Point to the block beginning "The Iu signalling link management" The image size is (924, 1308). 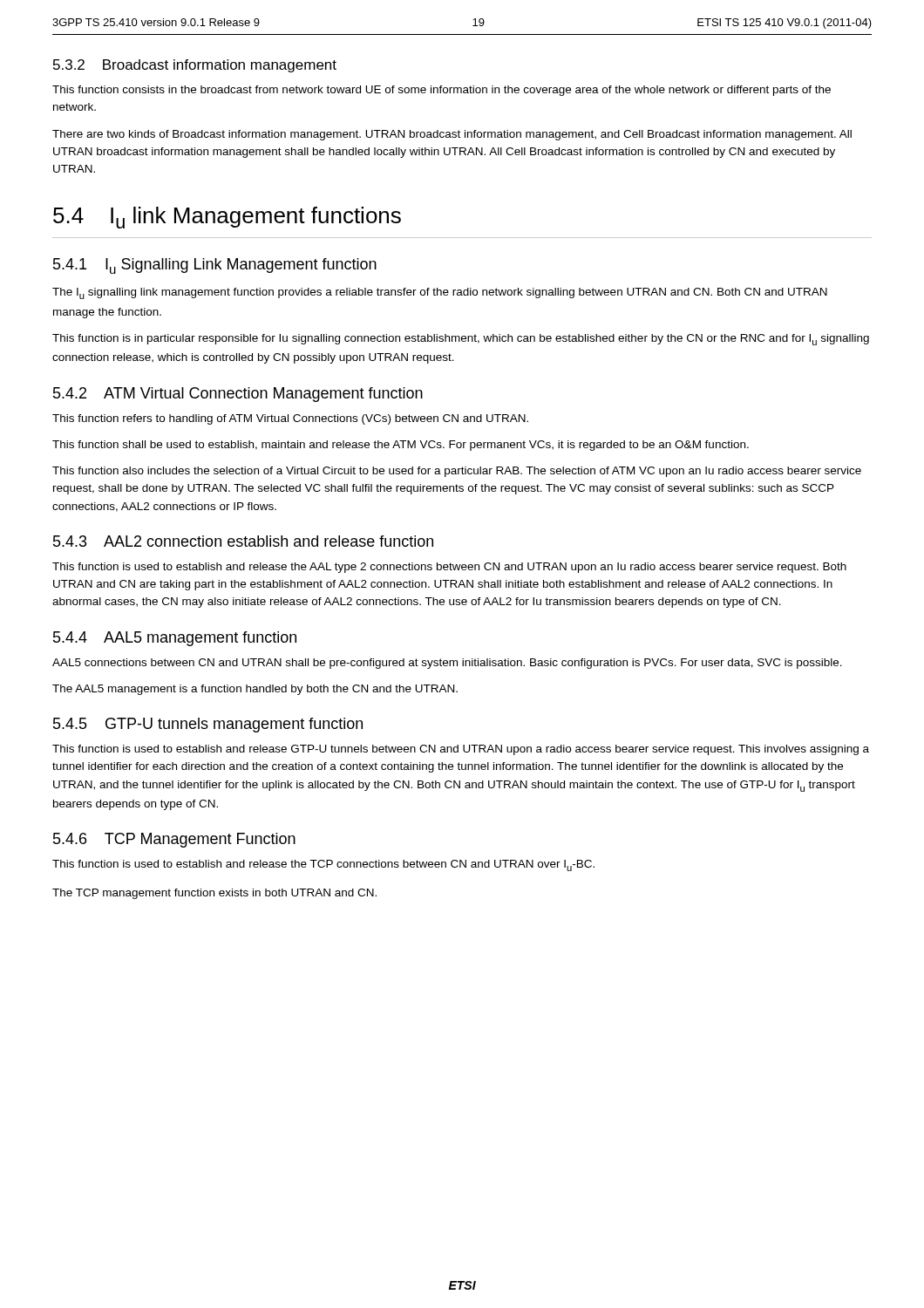(440, 302)
